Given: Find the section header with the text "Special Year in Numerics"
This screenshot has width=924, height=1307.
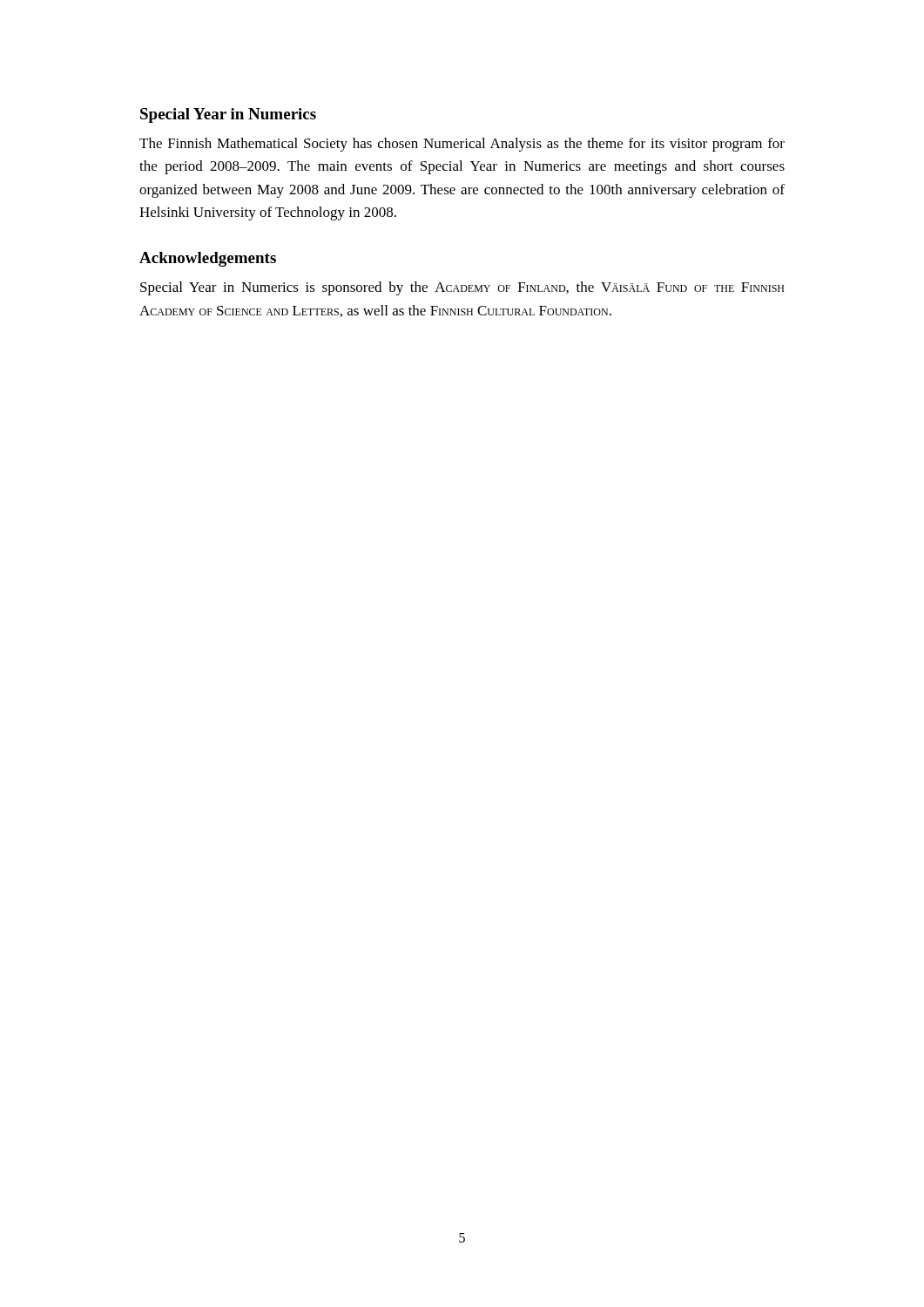Looking at the screenshot, I should click(228, 114).
